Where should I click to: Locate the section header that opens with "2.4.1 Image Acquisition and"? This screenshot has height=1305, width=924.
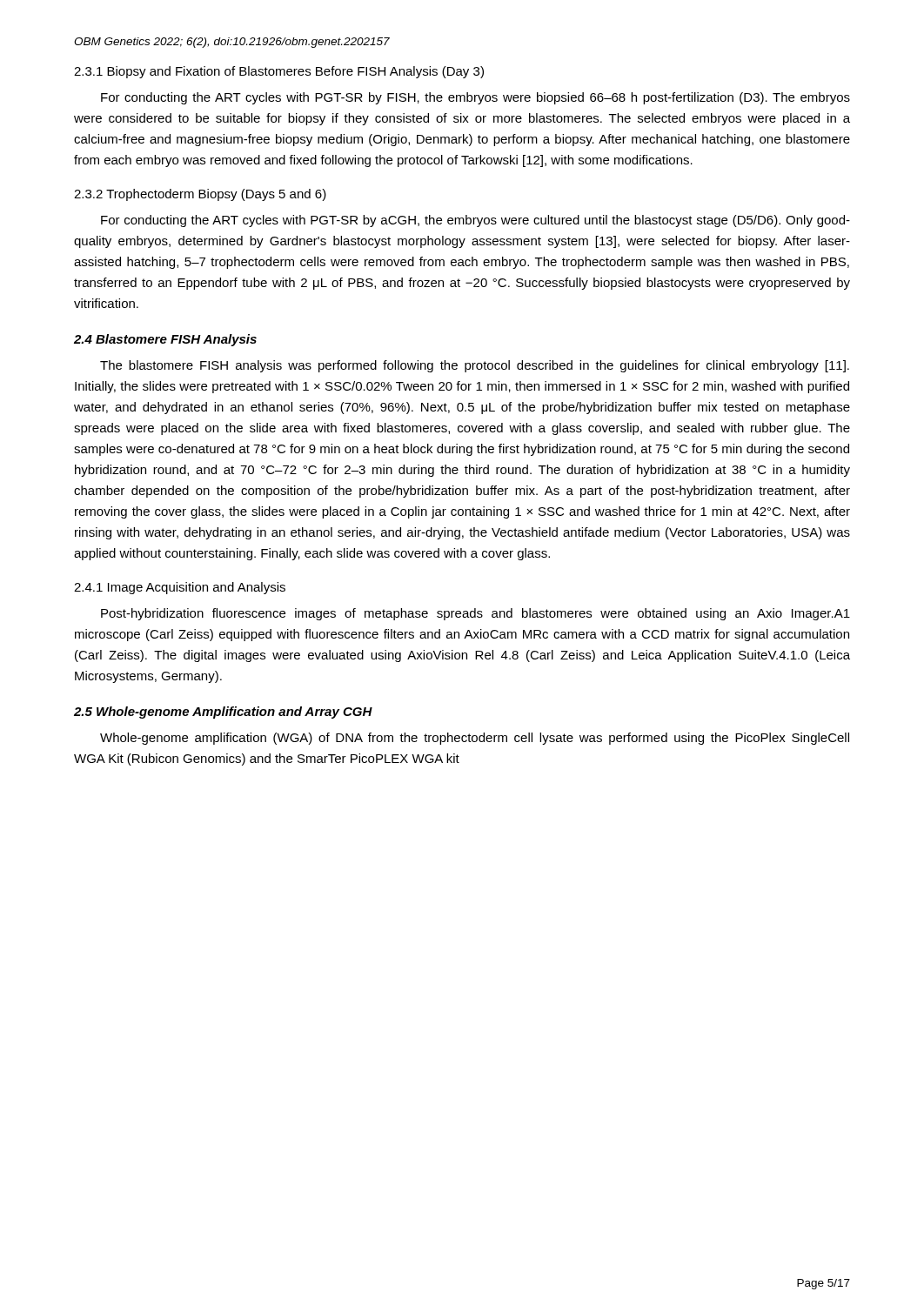click(180, 587)
